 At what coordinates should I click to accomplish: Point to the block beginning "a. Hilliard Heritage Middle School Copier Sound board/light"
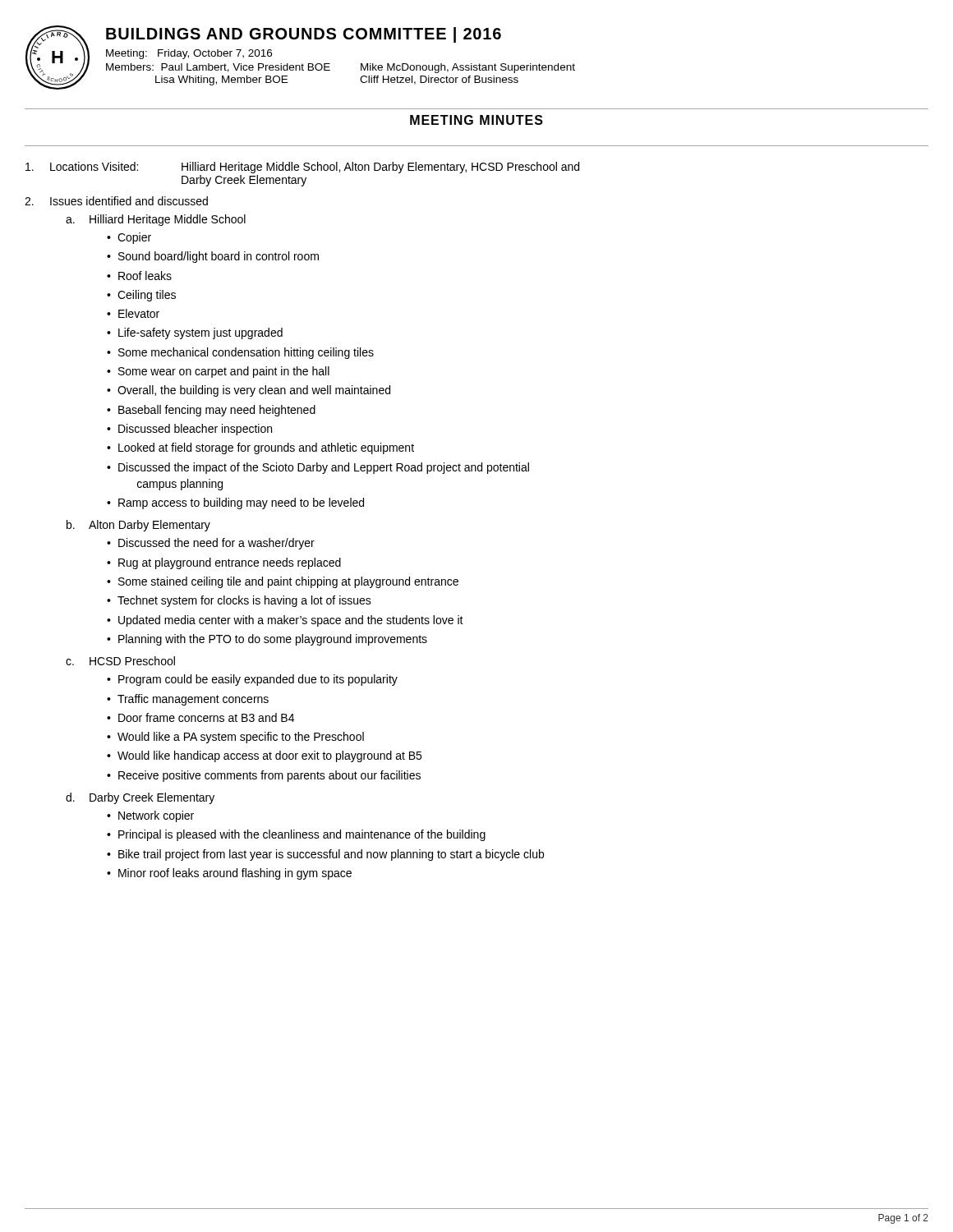156,220
